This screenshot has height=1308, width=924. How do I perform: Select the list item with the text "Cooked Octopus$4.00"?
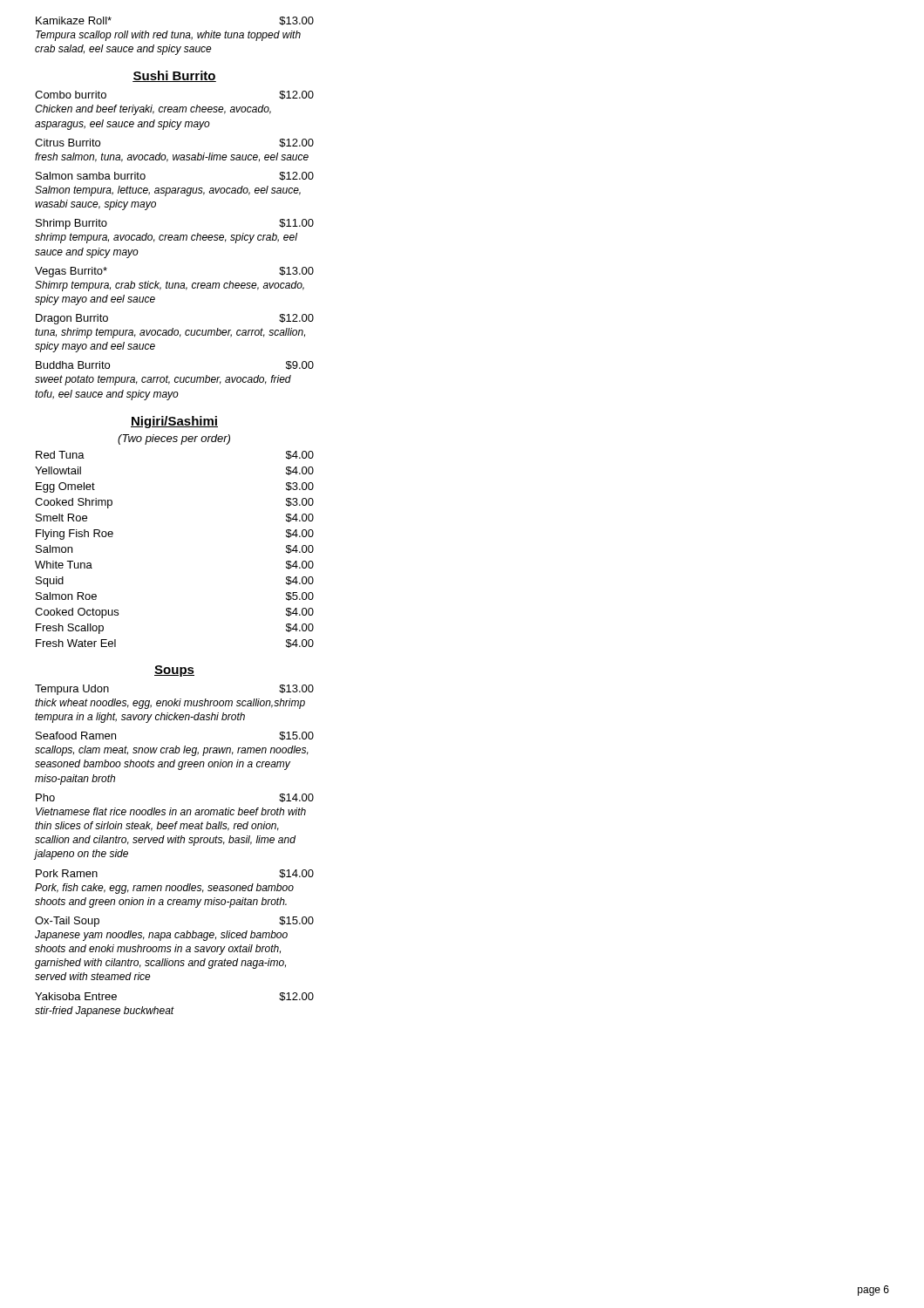click(x=80, y=614)
